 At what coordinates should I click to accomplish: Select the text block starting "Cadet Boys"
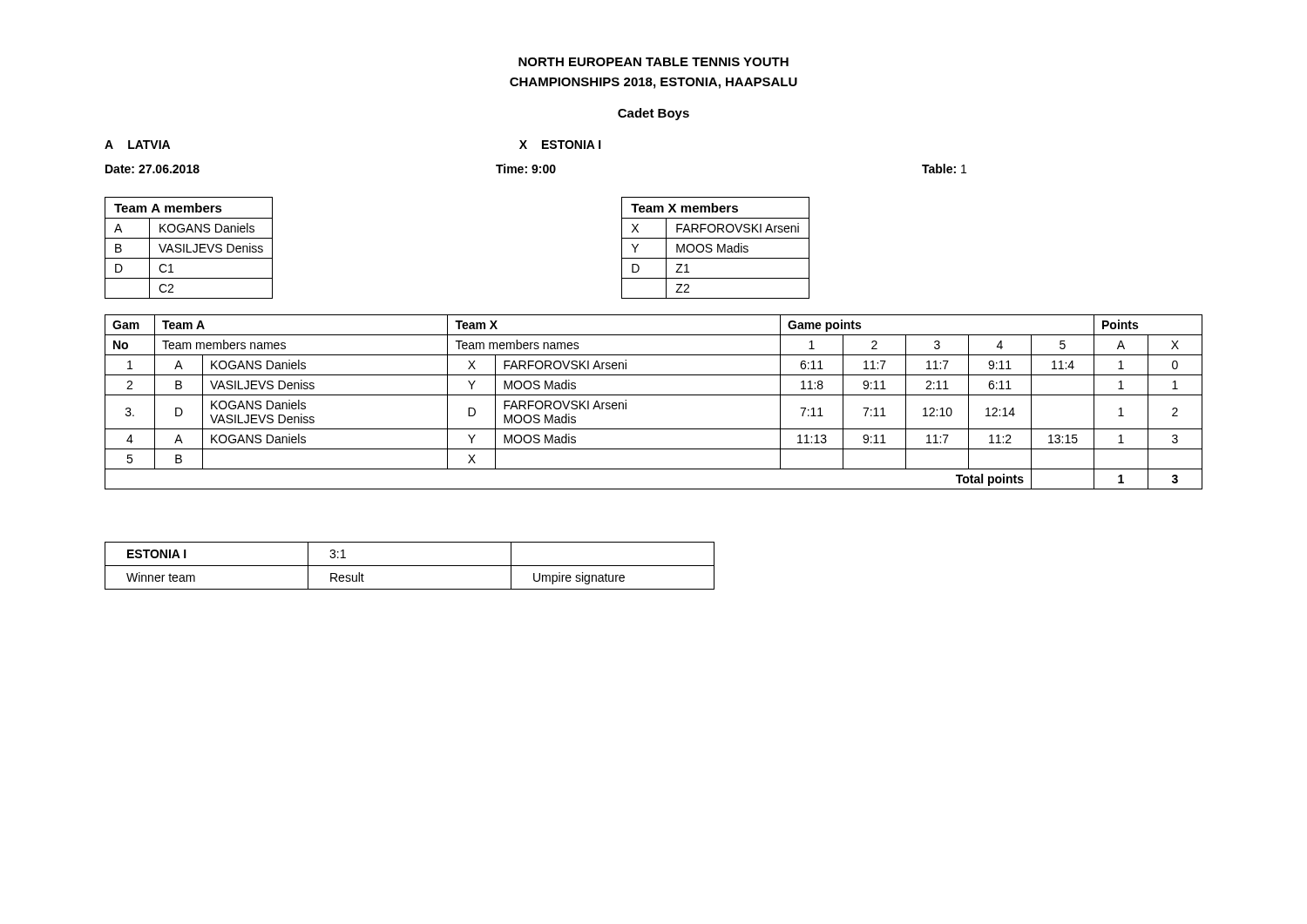(654, 113)
